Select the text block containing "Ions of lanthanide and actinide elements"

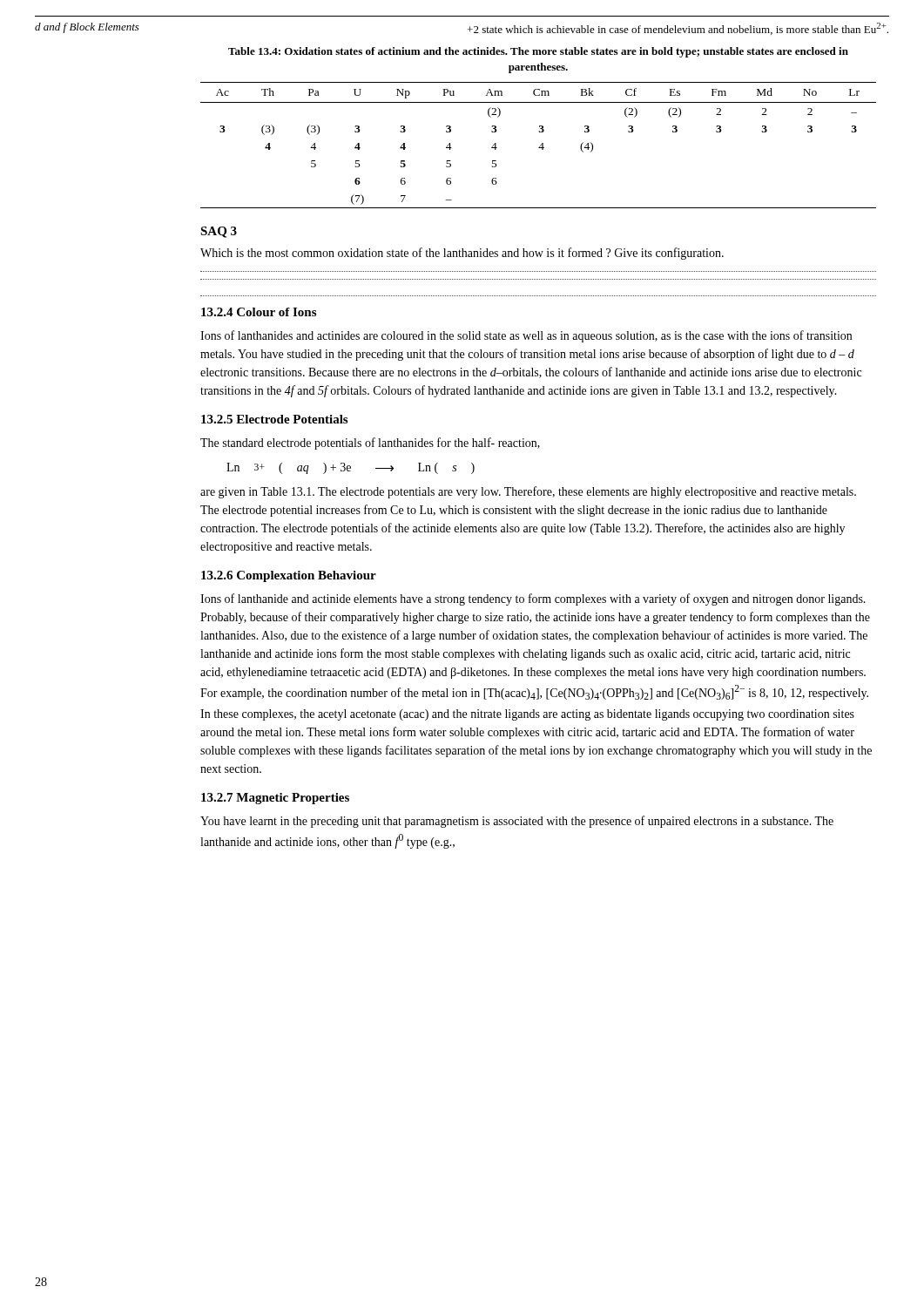point(536,684)
